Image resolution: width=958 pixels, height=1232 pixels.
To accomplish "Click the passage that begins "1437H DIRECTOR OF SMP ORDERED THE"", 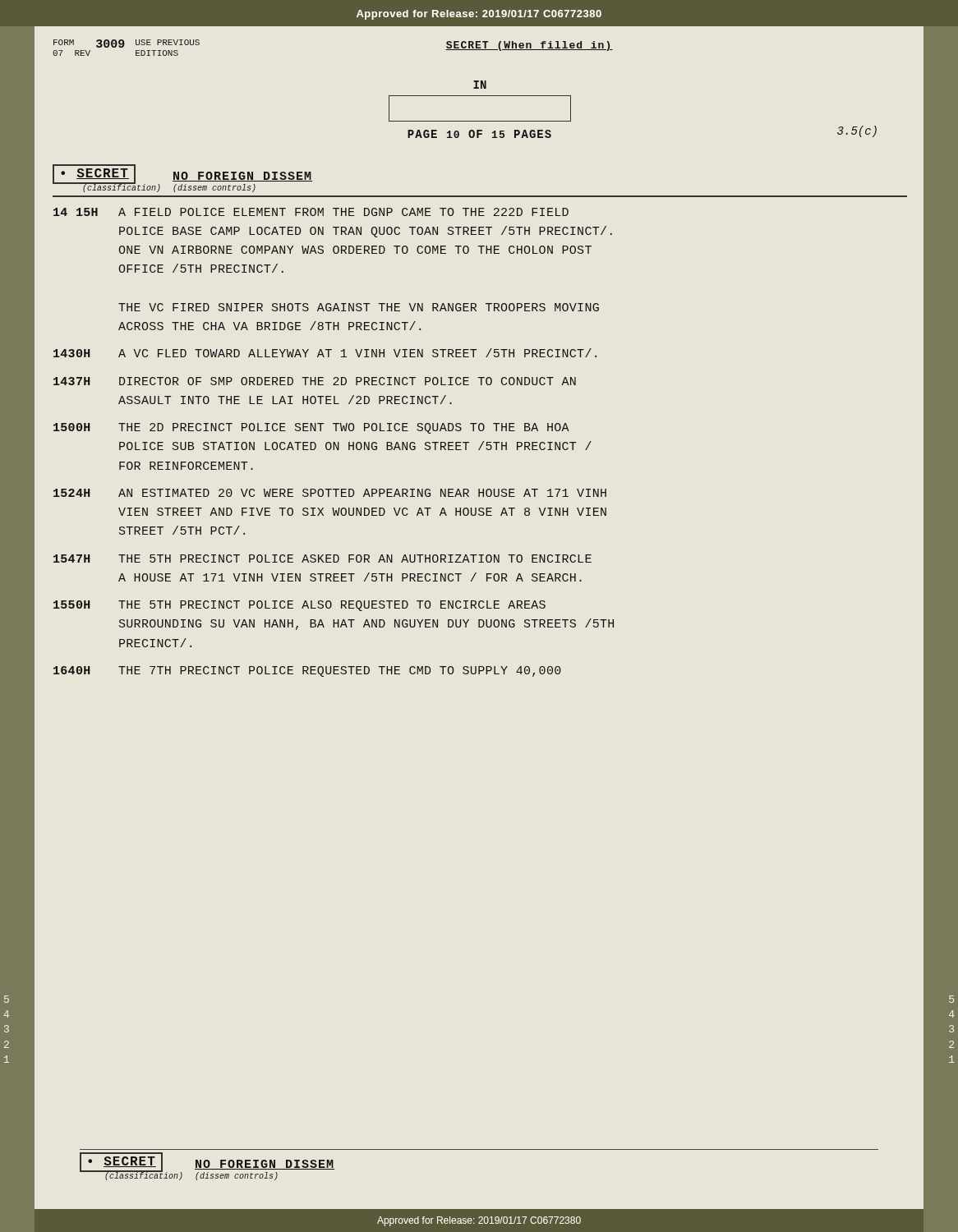I will click(480, 392).
